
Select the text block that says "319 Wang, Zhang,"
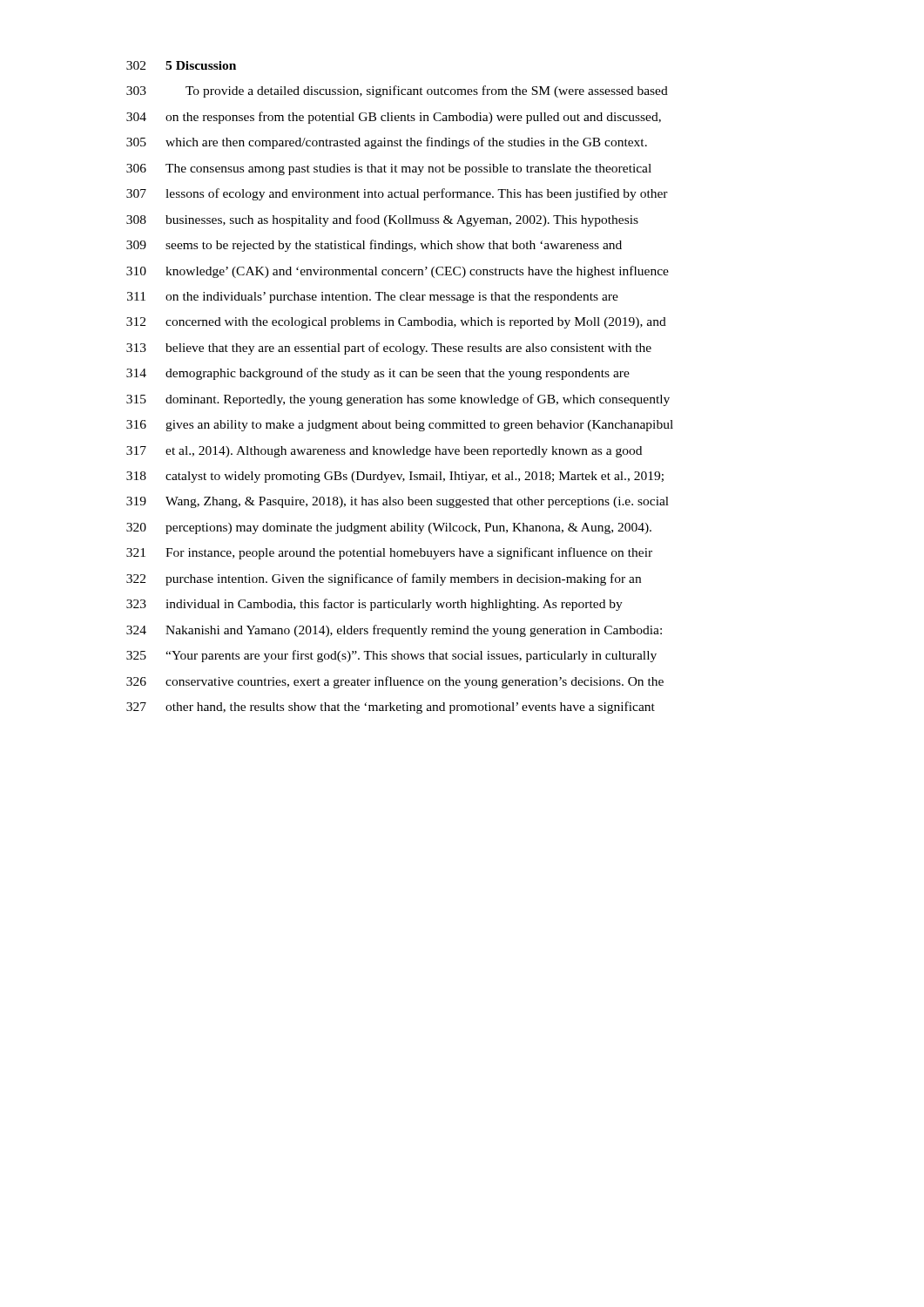pyautogui.click(x=466, y=501)
